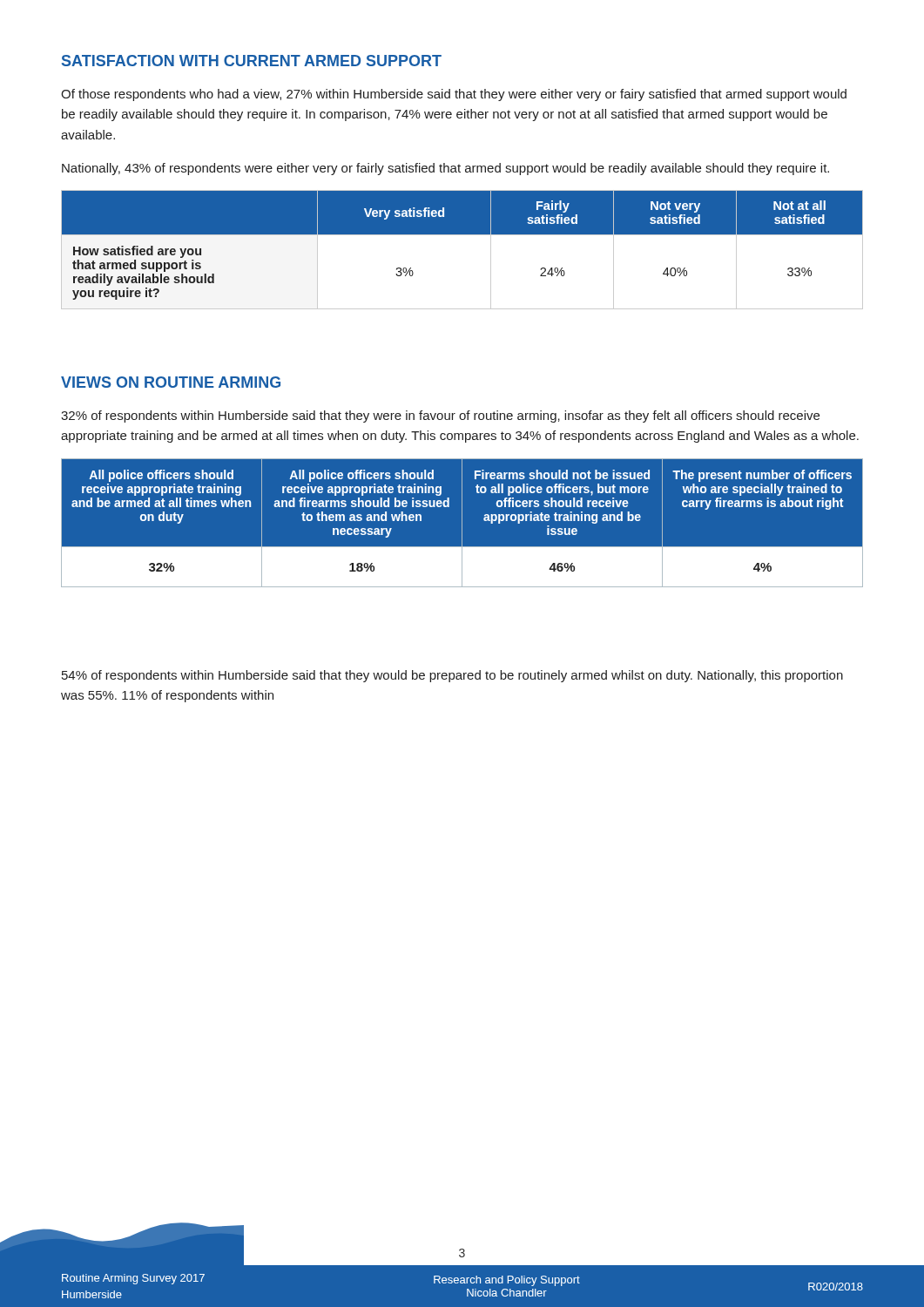Find the table that mentions "Not very satisfied"
924x1307 pixels.
462,250
